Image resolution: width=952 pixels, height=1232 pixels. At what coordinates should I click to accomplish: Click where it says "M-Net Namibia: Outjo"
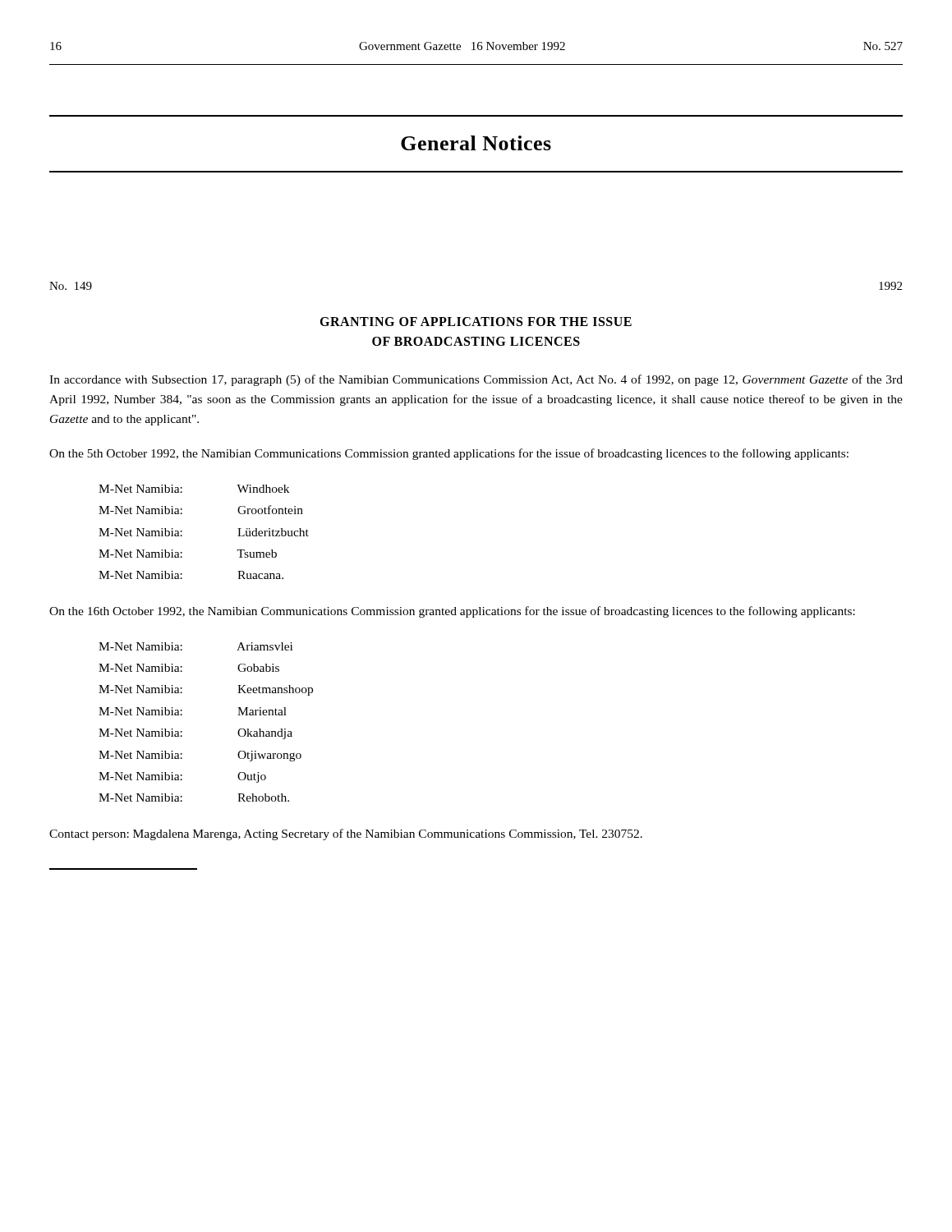182,776
